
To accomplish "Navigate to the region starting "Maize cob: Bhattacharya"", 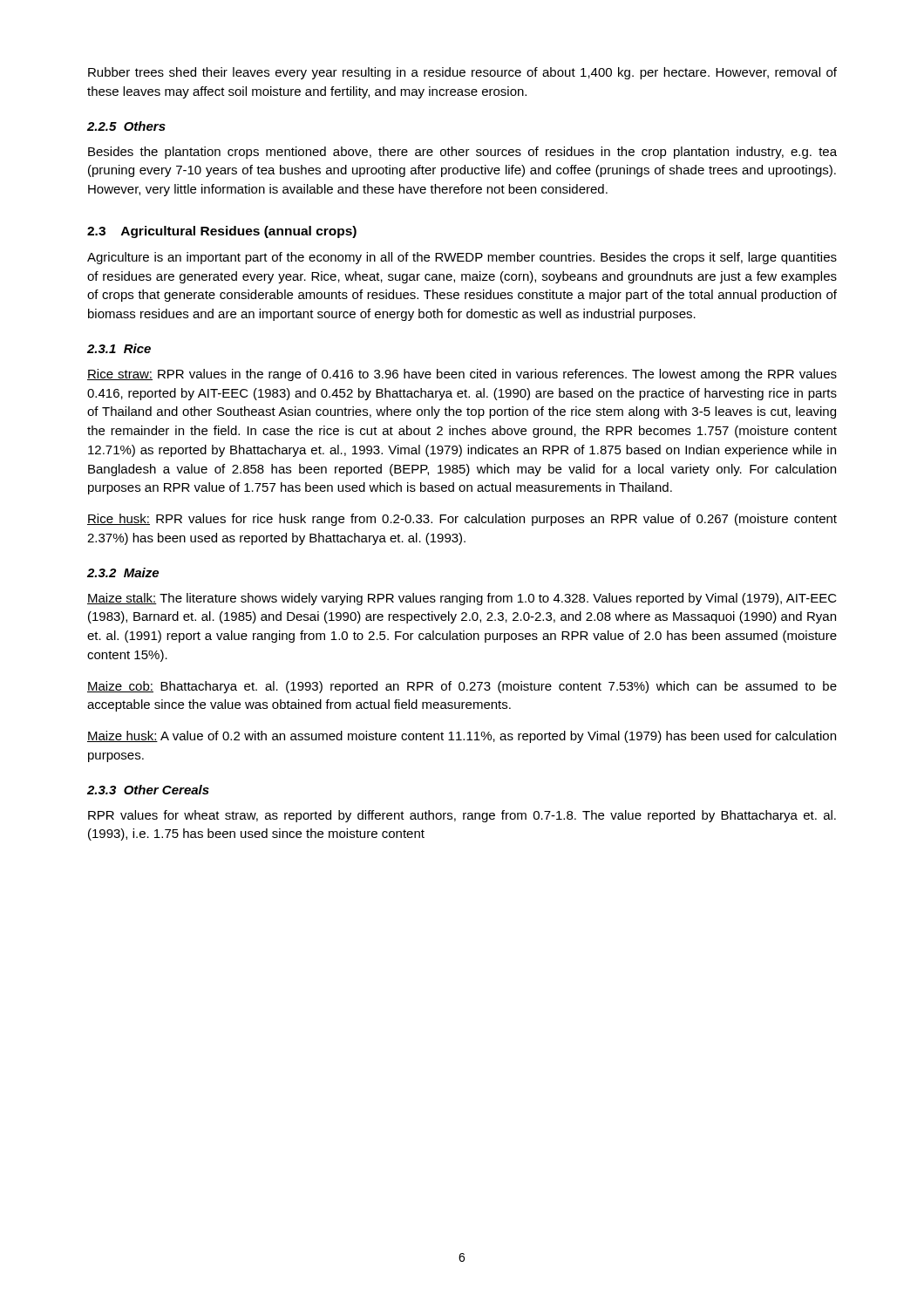I will pos(462,695).
